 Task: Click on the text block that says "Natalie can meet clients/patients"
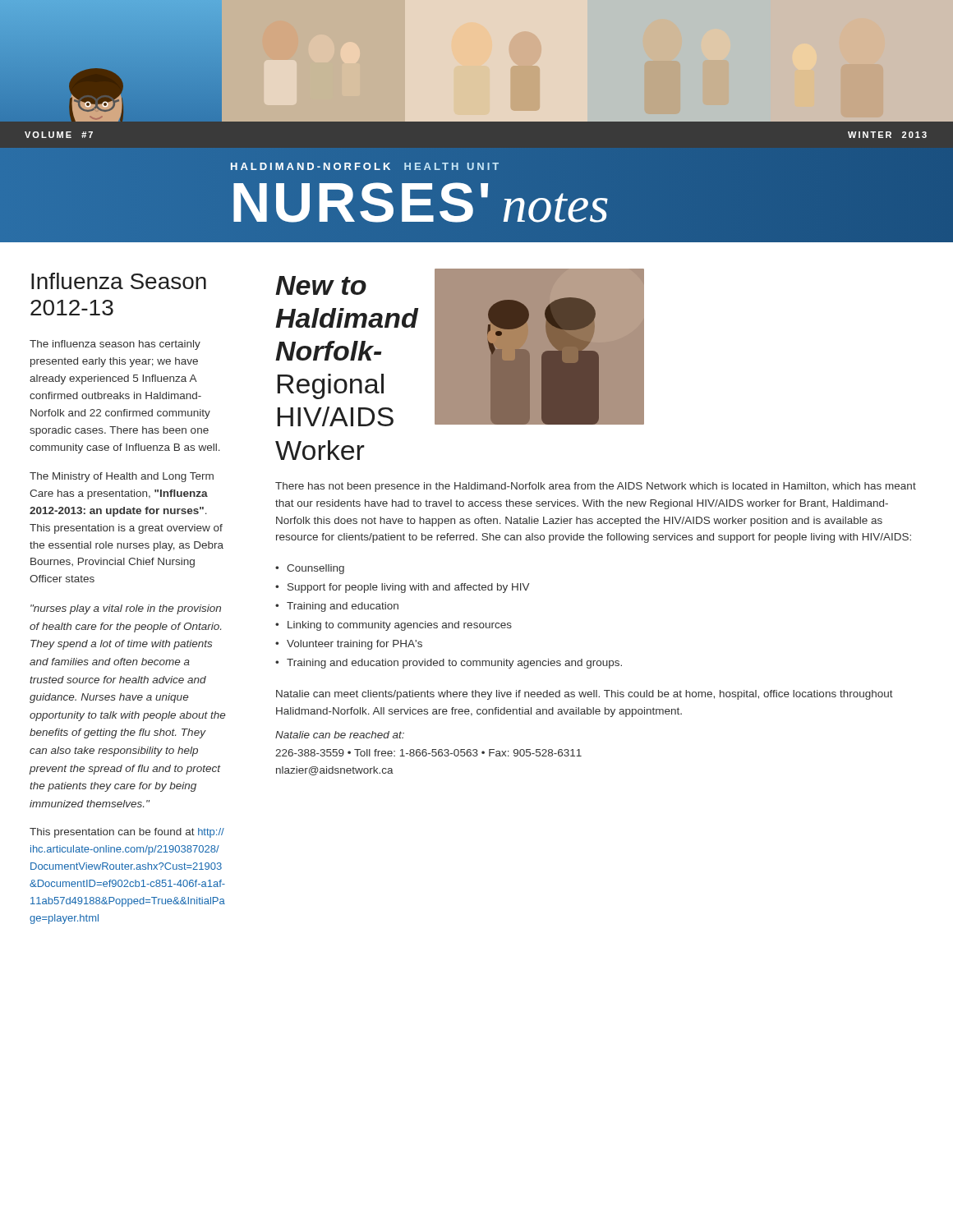tap(584, 702)
